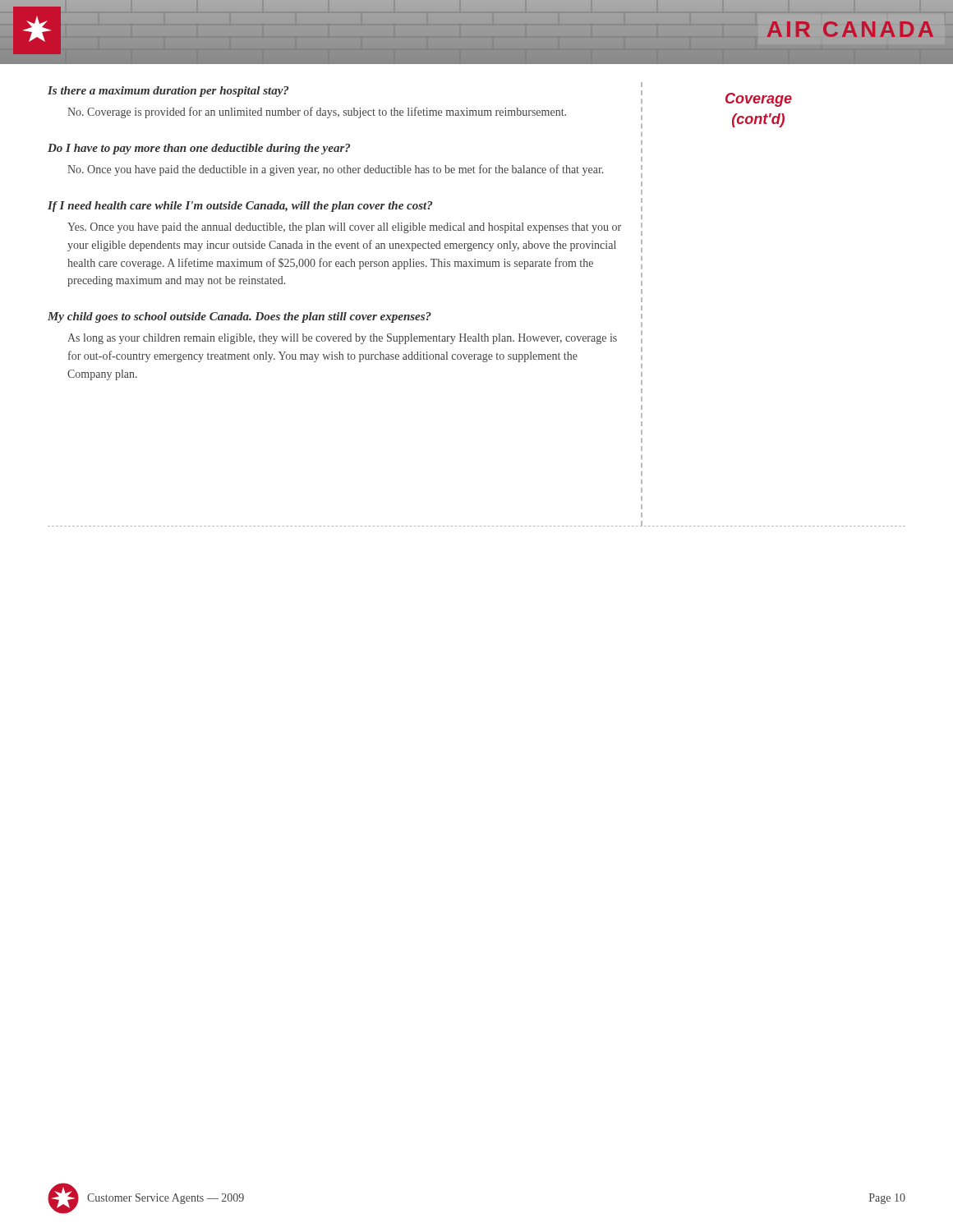The width and height of the screenshot is (953, 1232).
Task: Click the section header that begins "My child goes to school outside Canada."
Action: (240, 316)
